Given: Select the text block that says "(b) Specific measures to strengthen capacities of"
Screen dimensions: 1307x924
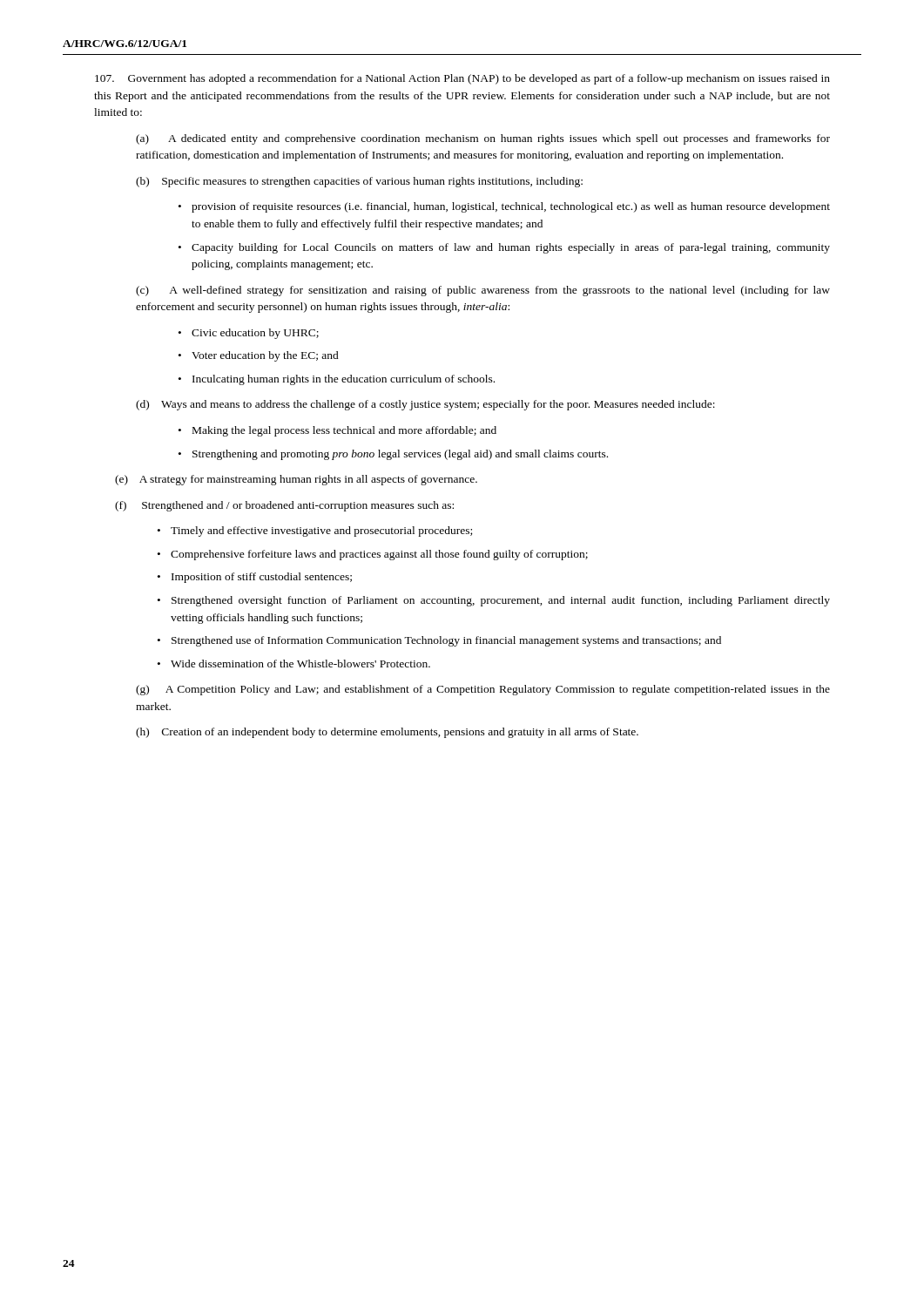Looking at the screenshot, I should click(x=483, y=181).
